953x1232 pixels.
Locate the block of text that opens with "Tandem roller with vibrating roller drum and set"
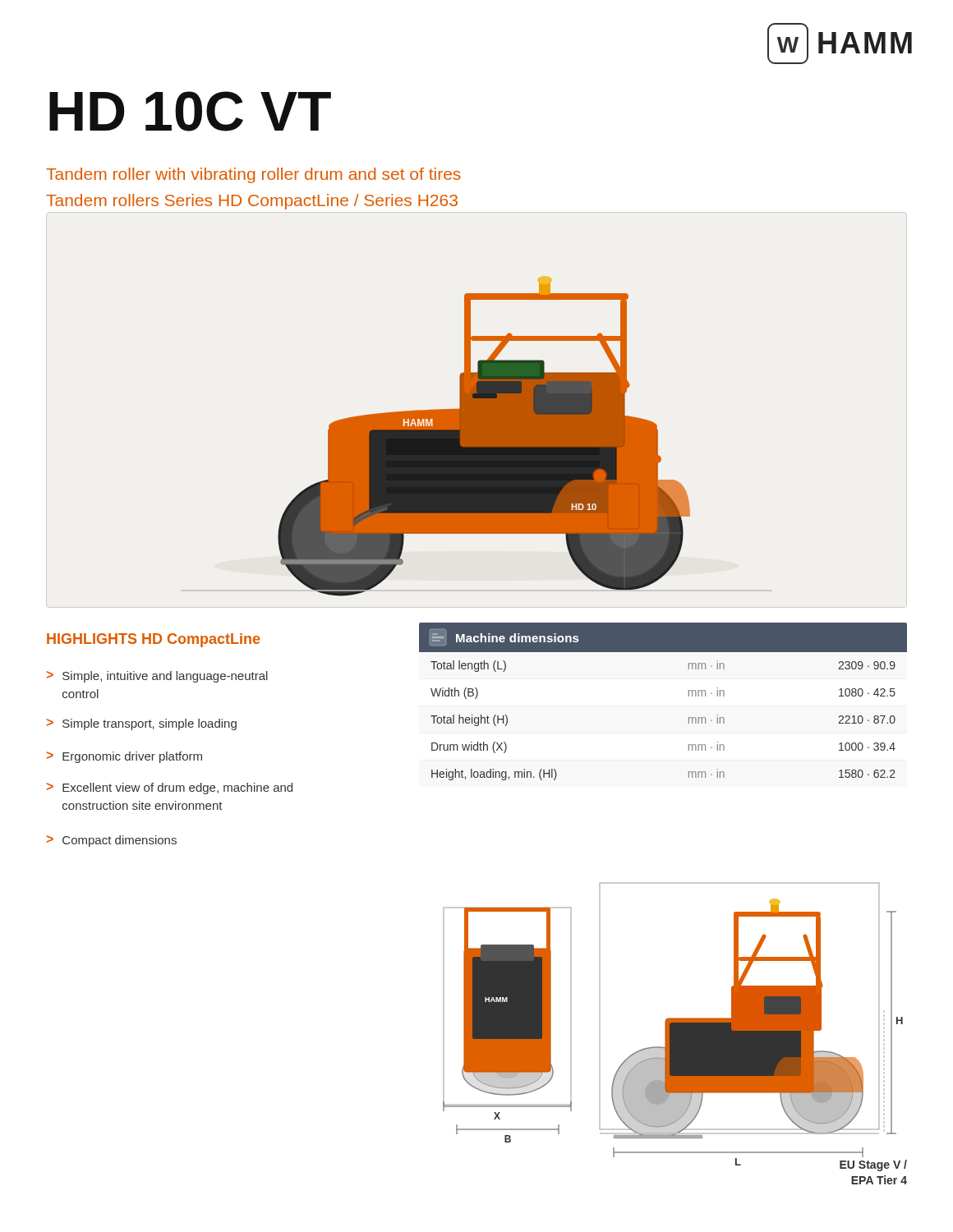(254, 187)
